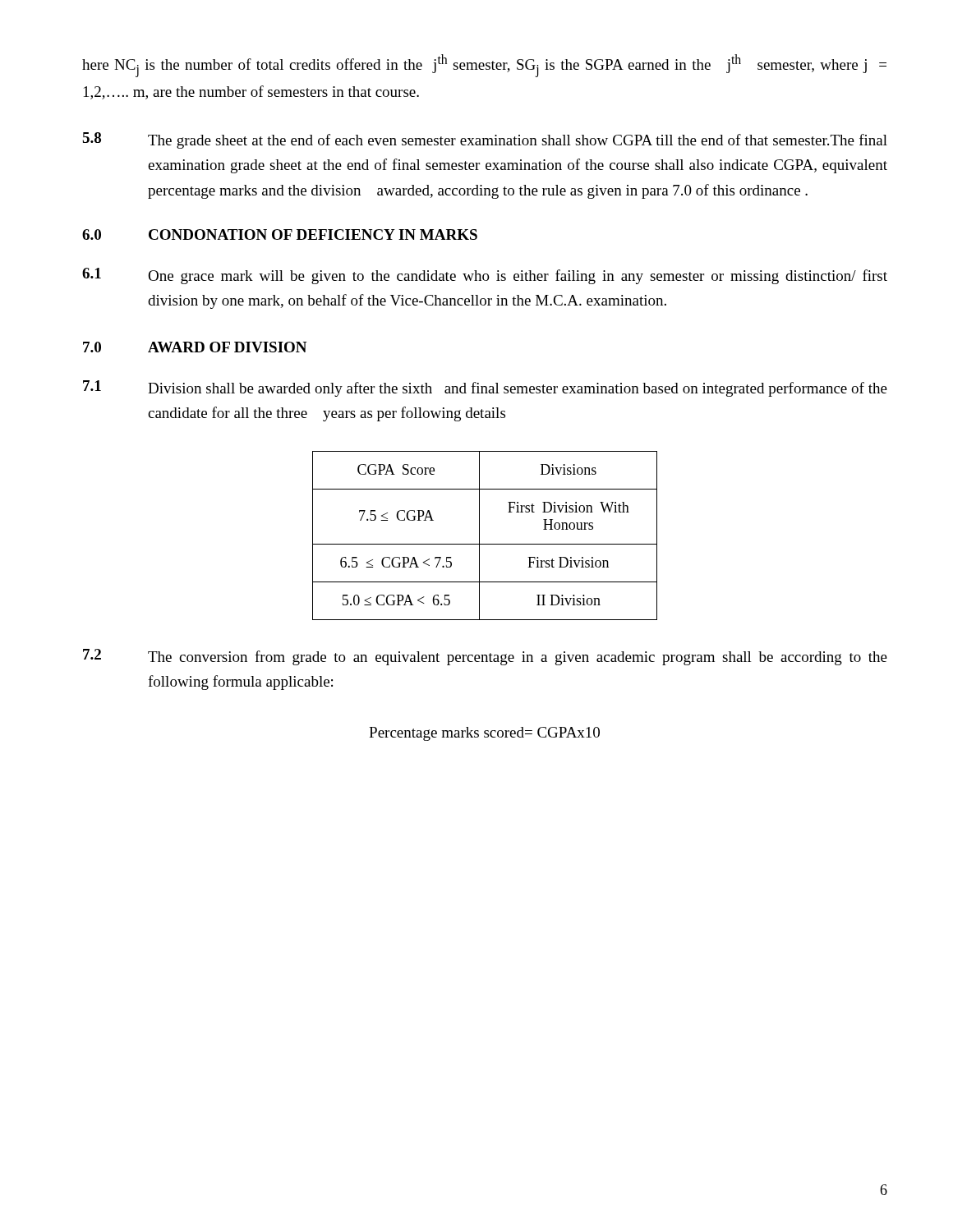This screenshot has height=1232, width=953.
Task: Navigate to the text starting "6.1 One grace mark will be"
Action: 485,289
